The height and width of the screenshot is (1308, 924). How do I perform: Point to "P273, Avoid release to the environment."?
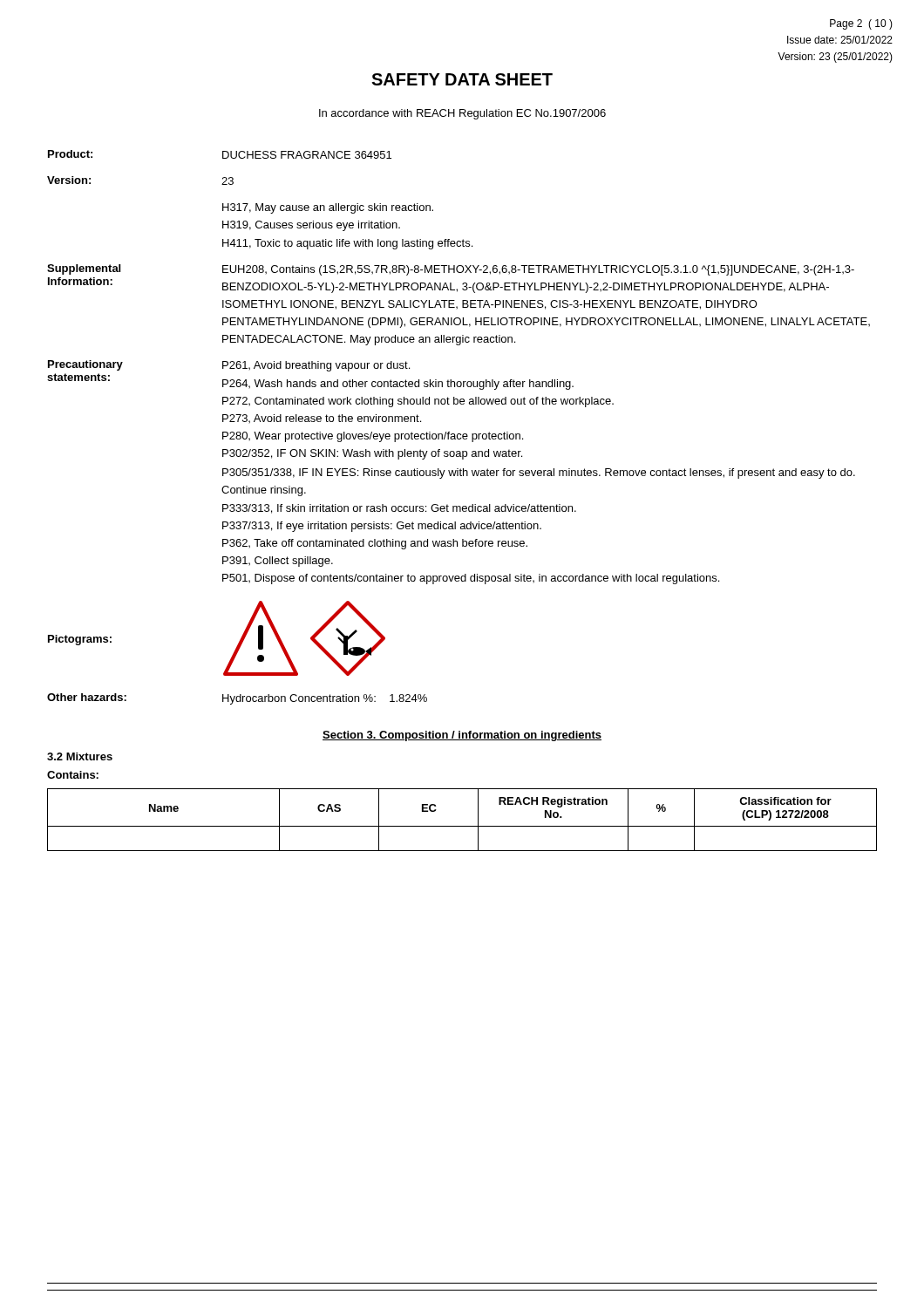pos(322,418)
